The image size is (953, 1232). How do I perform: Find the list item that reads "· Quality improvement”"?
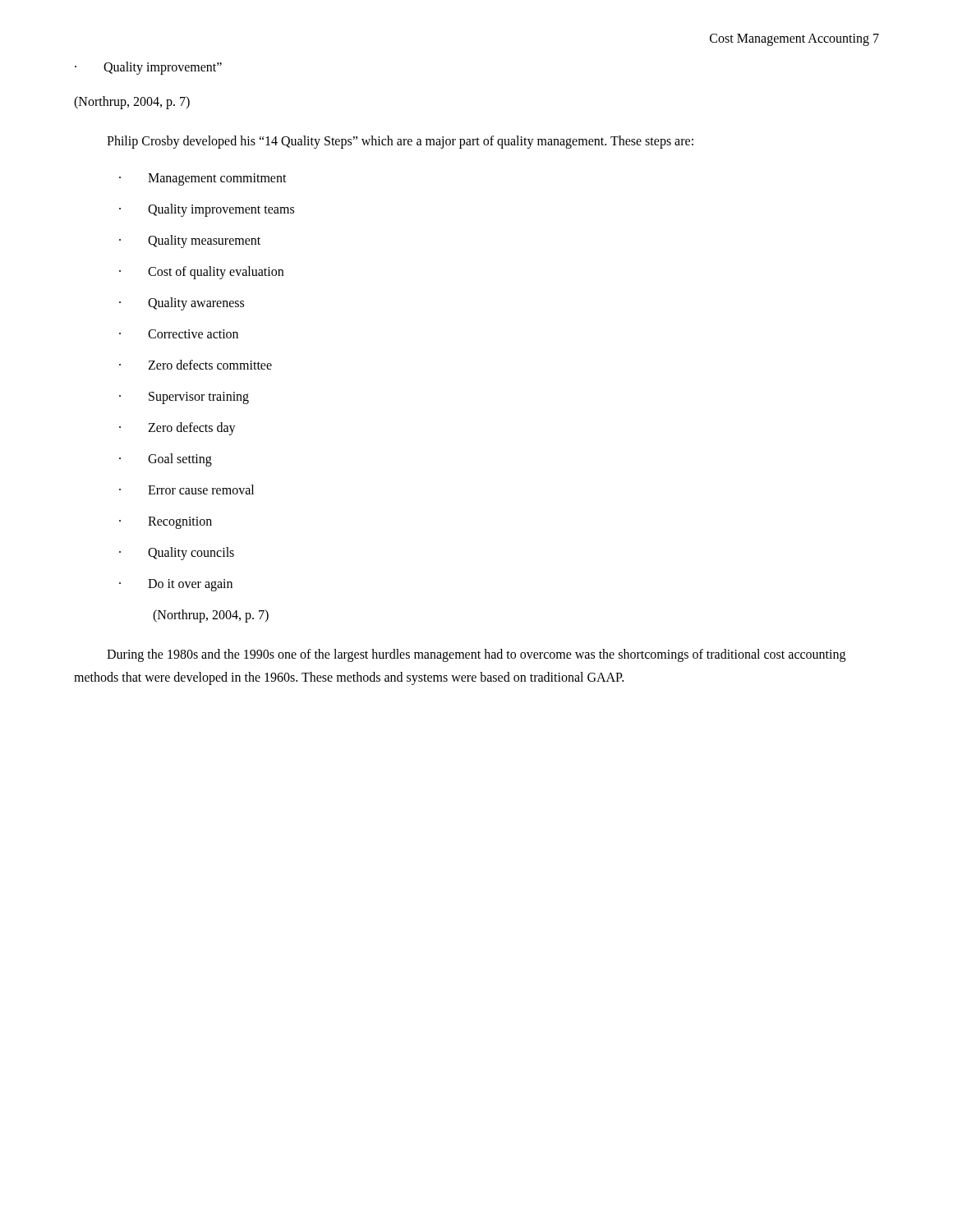coord(148,67)
